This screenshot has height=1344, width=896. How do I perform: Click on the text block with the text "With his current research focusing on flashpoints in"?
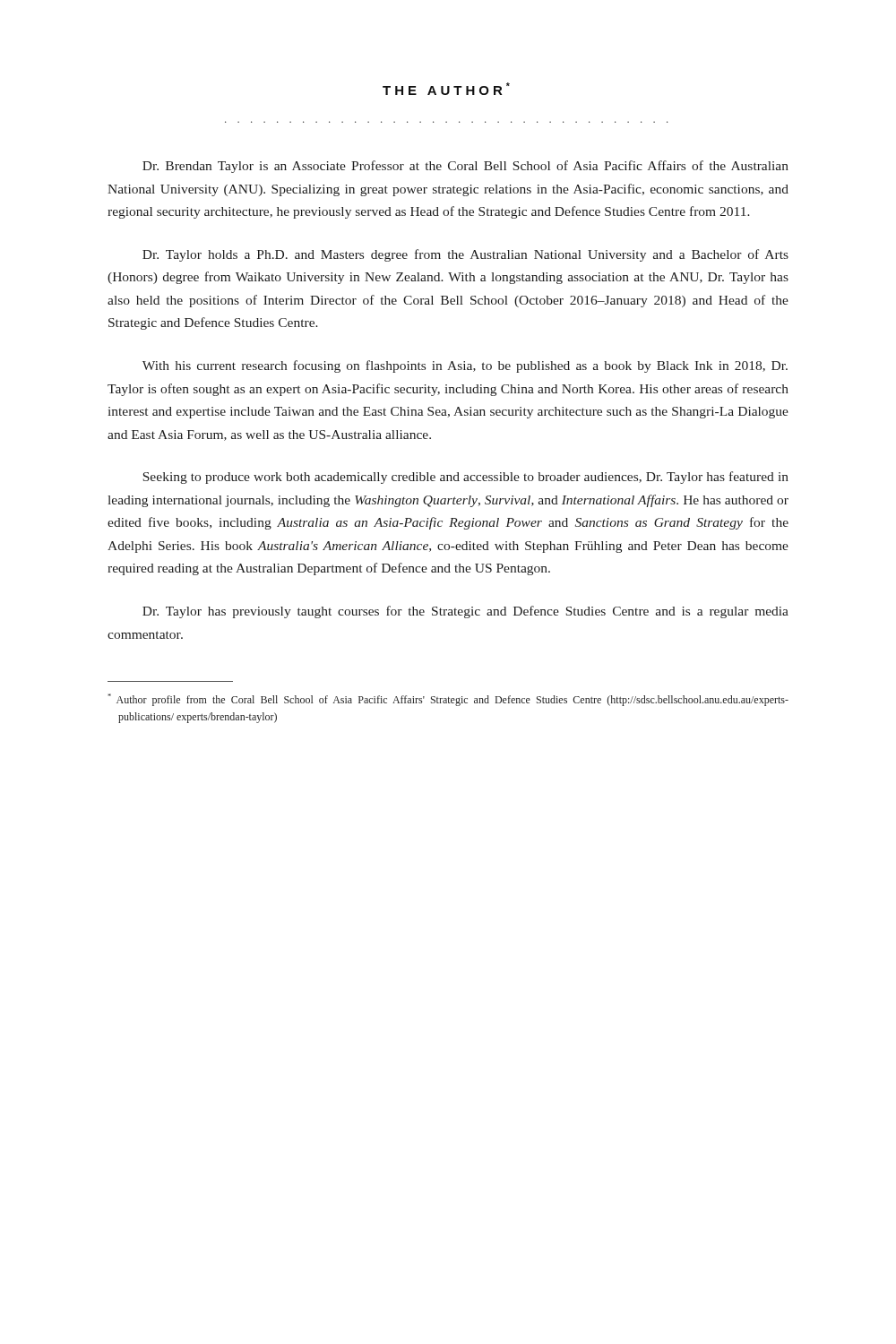pyautogui.click(x=448, y=399)
